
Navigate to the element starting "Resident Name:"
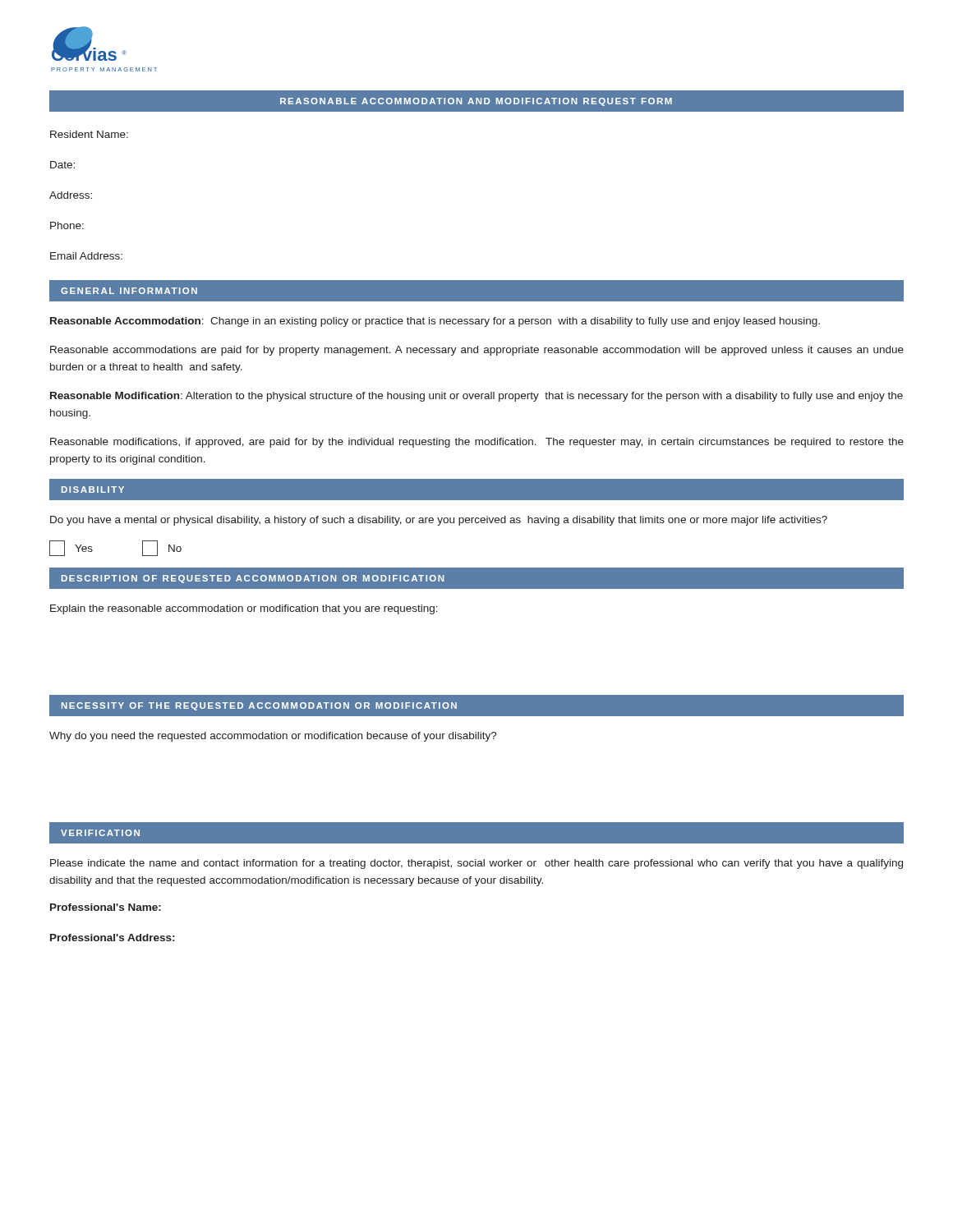click(x=89, y=134)
